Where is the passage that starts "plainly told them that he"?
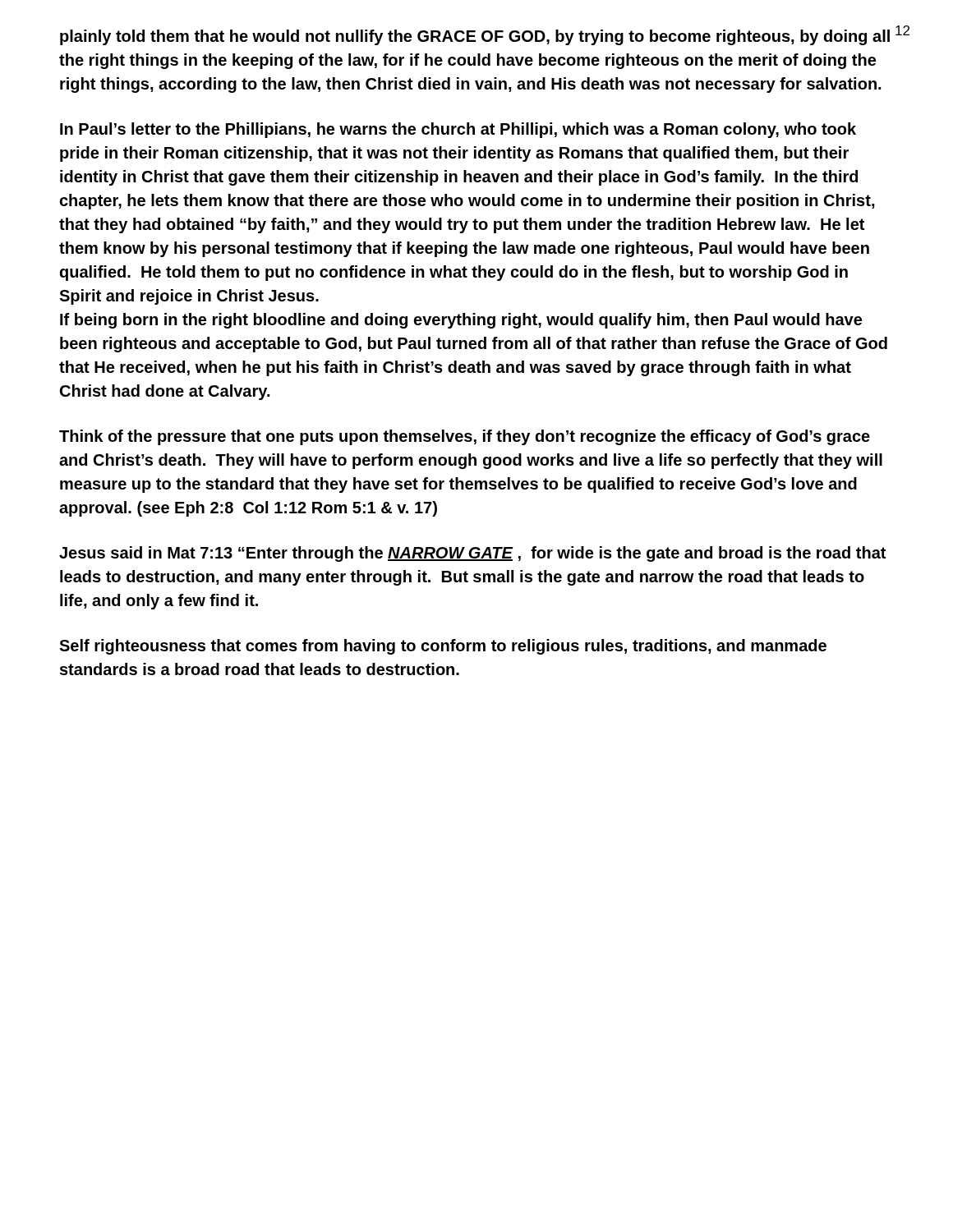 (x=475, y=60)
